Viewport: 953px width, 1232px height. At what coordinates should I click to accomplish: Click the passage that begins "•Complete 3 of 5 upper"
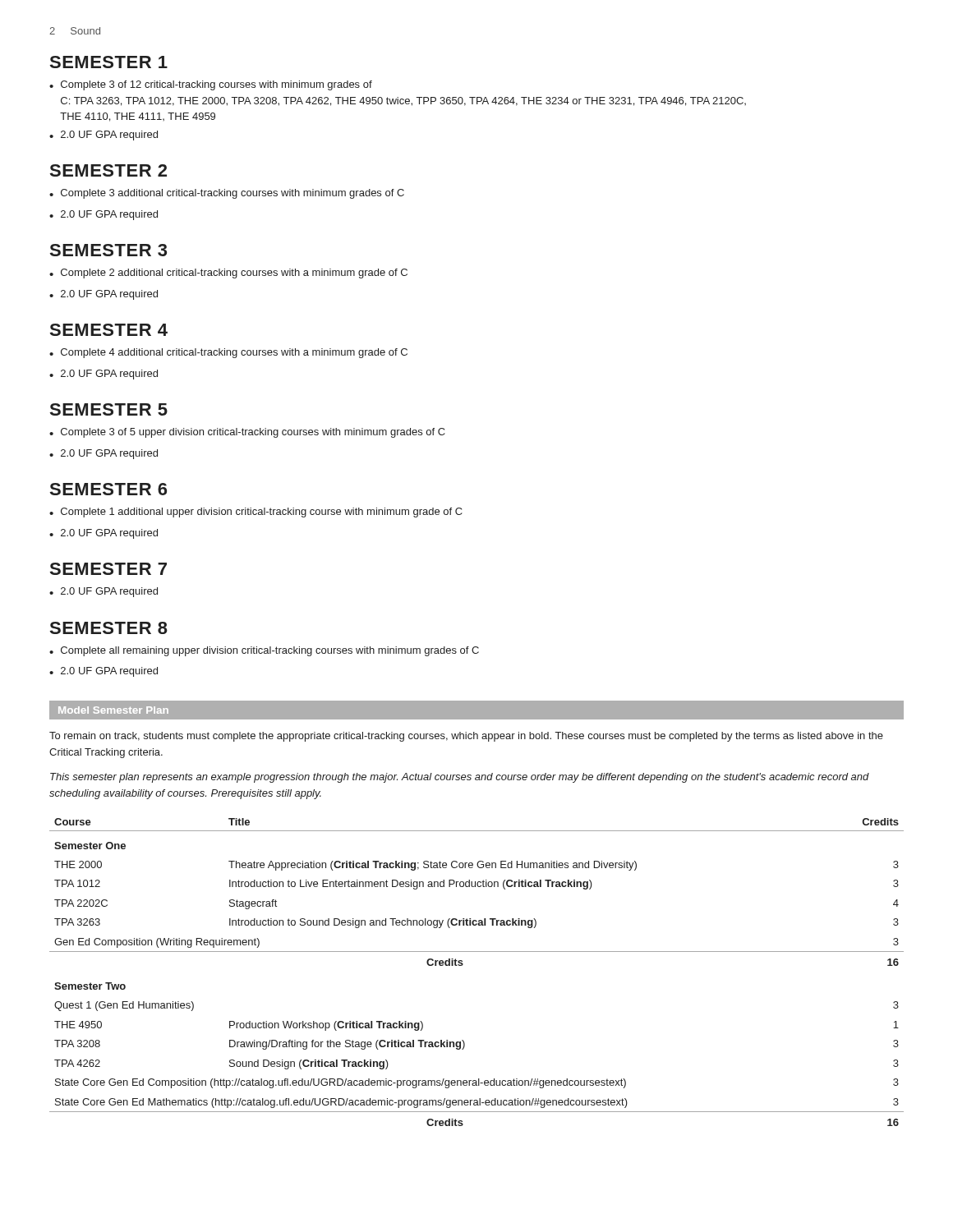click(x=247, y=433)
